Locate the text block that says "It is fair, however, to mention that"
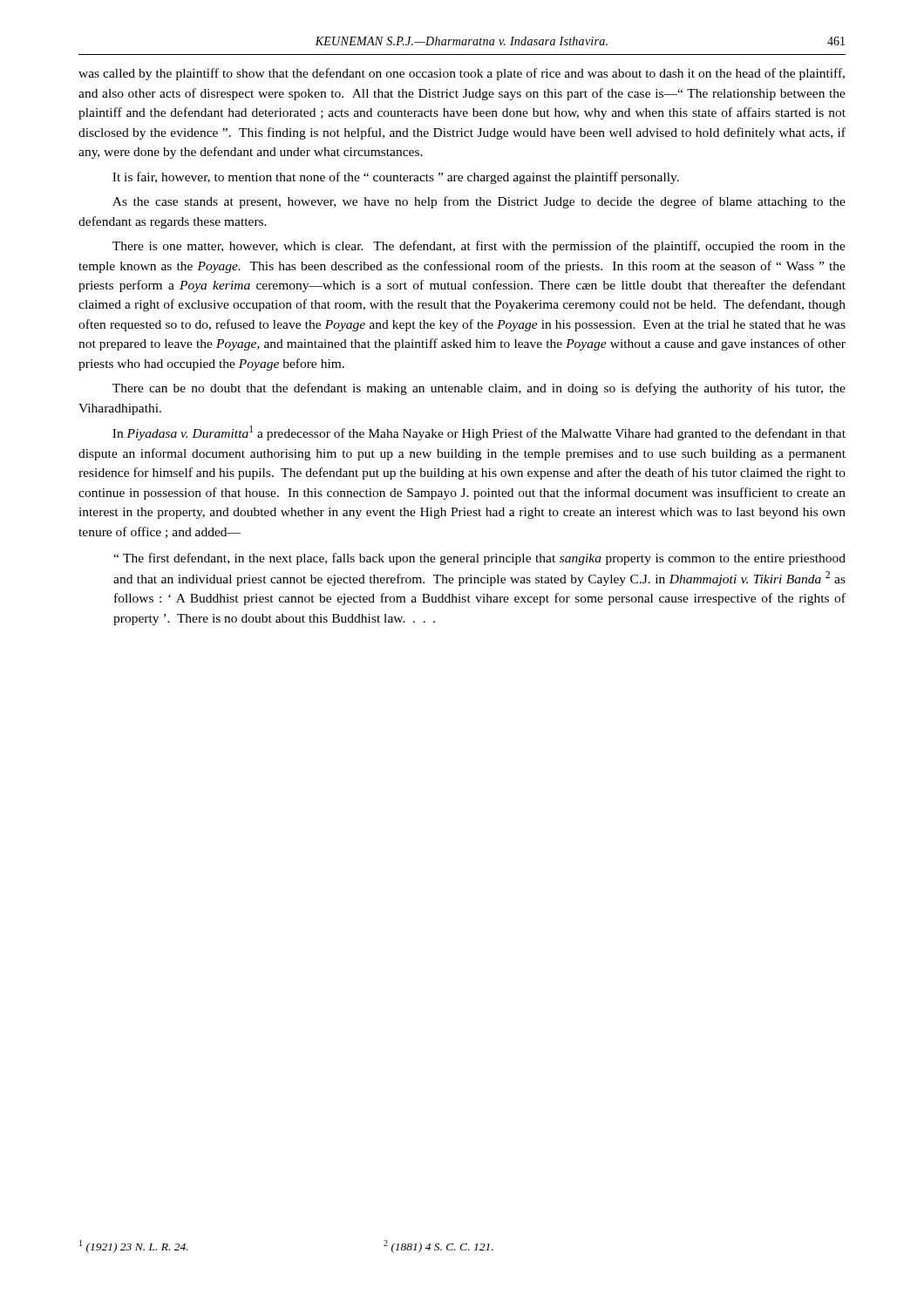This screenshot has height=1308, width=924. (x=462, y=177)
